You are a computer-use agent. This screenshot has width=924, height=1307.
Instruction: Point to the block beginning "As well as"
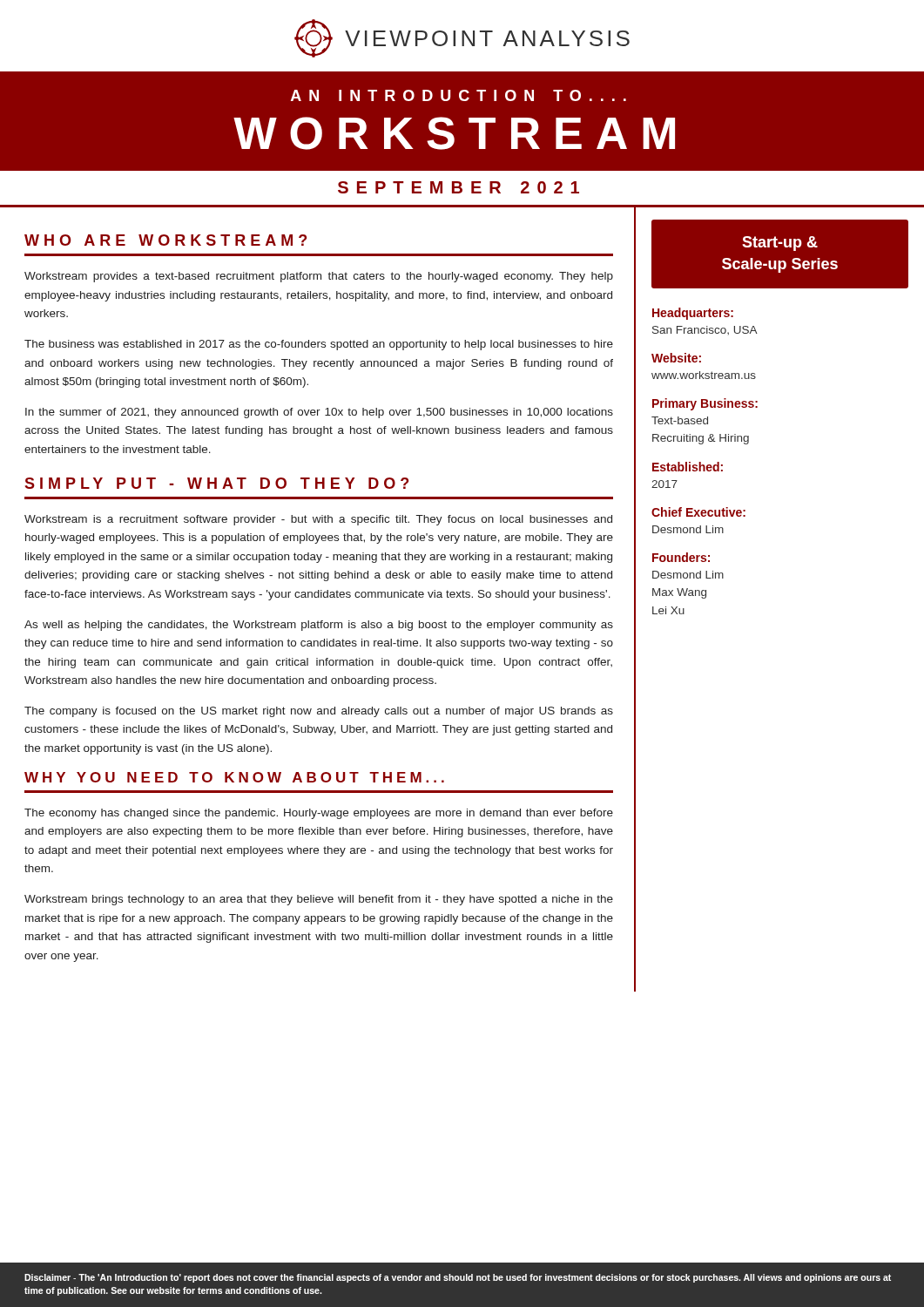pos(319,652)
